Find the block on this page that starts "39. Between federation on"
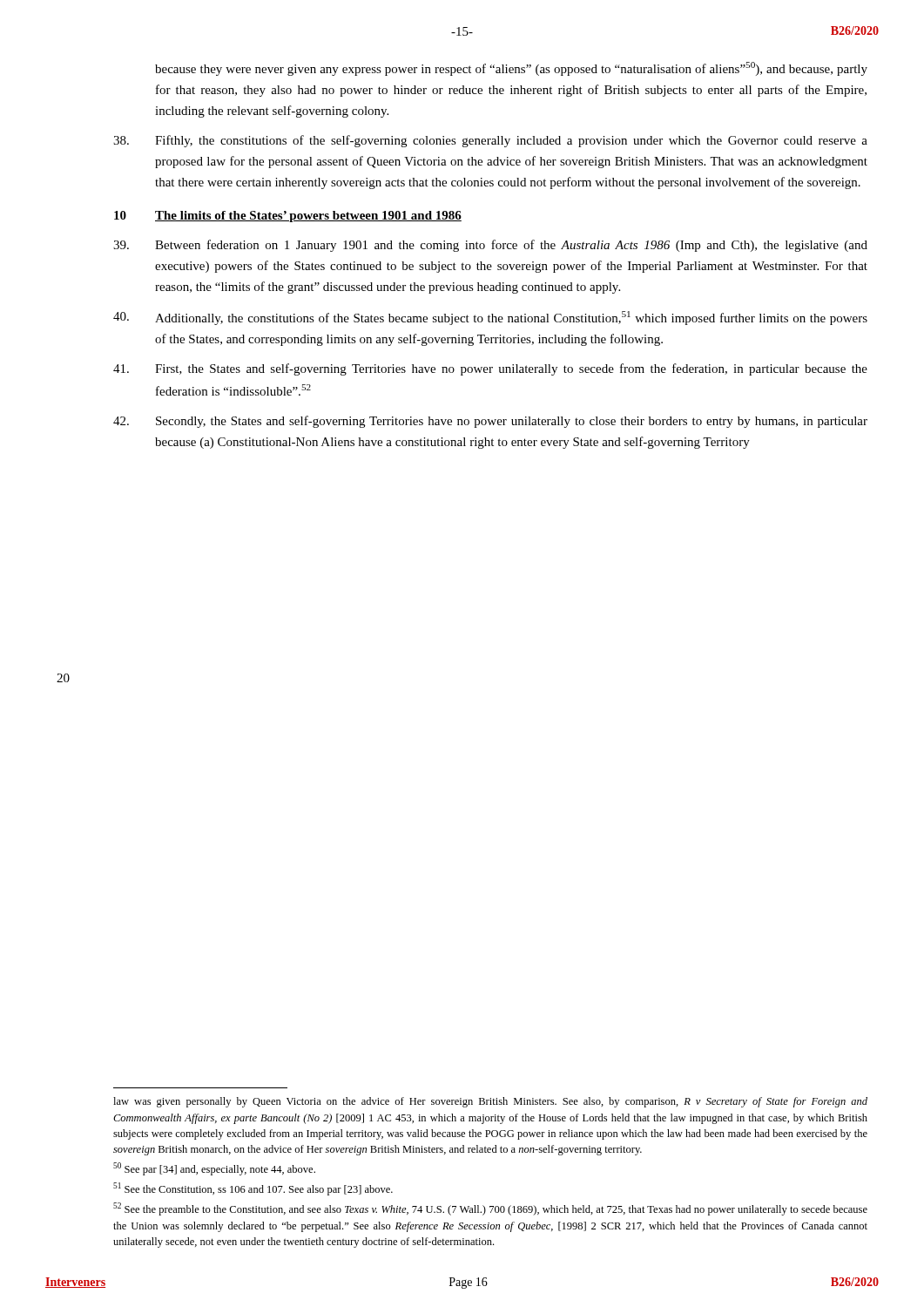The height and width of the screenshot is (1307, 924). click(490, 266)
